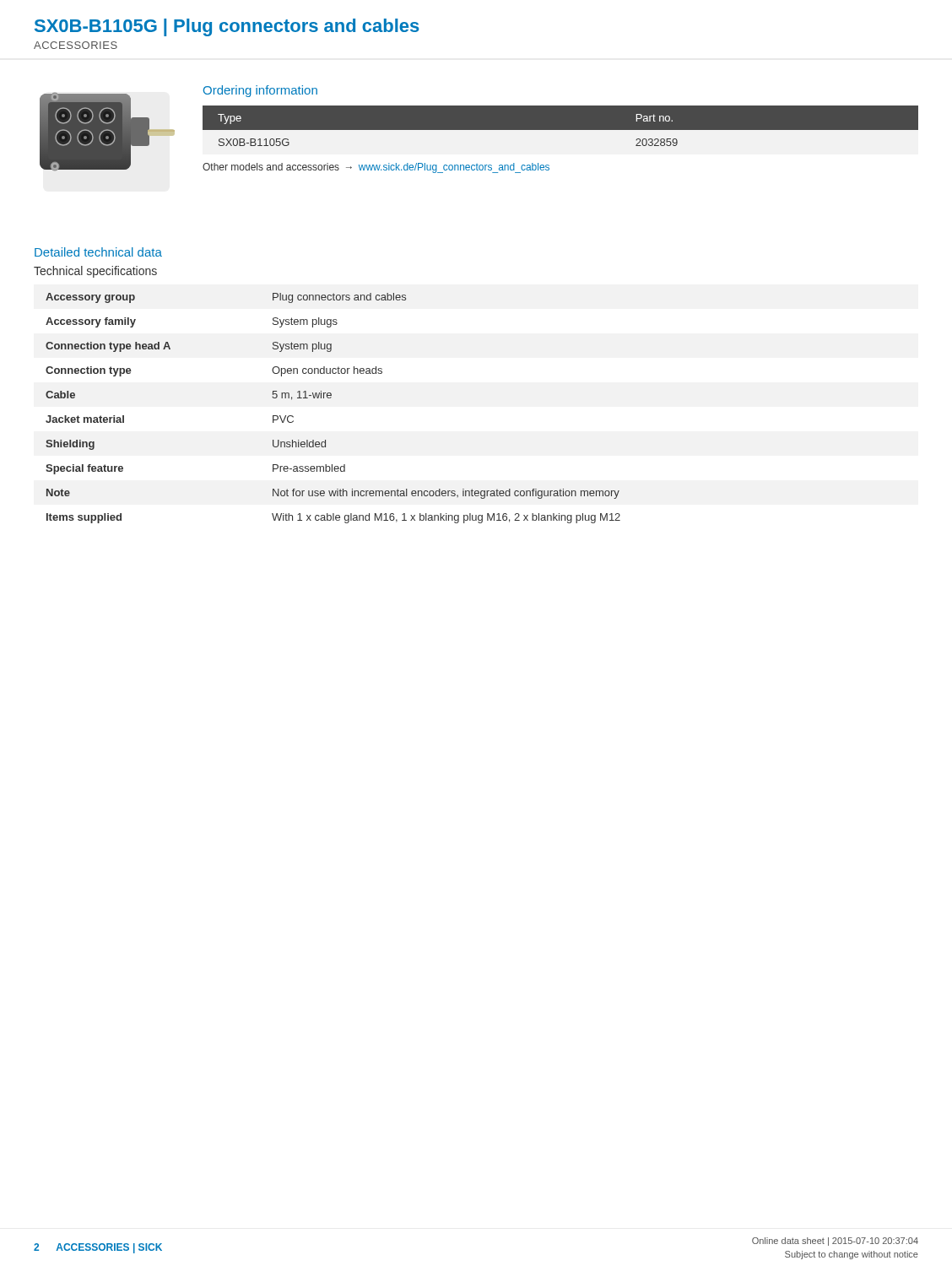Locate the text that reads "Technical specifications"

(x=95, y=272)
